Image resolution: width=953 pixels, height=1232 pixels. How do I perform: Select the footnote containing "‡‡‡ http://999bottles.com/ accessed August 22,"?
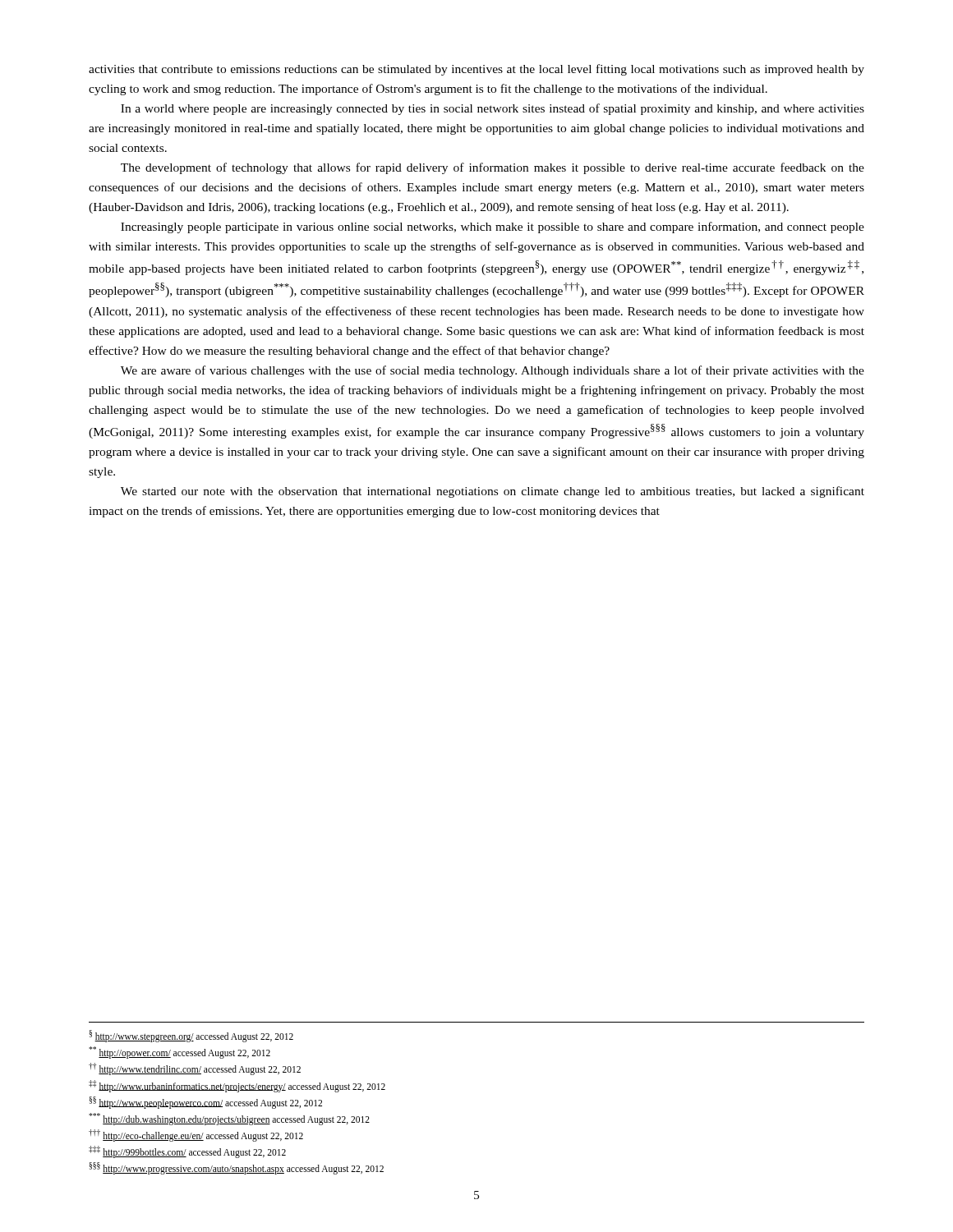pyautogui.click(x=187, y=1152)
